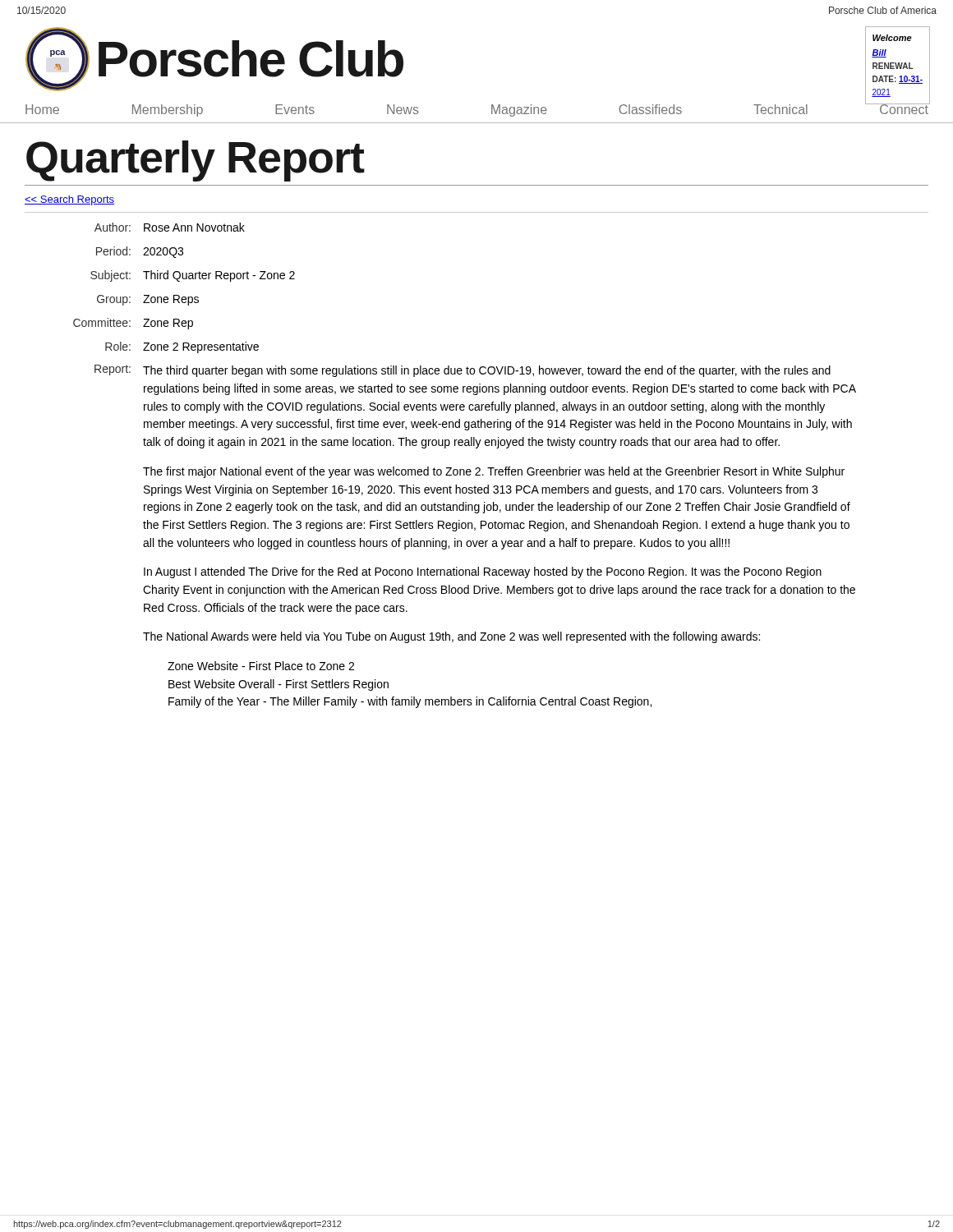Click where it says "<< Search Reports"
The image size is (953, 1232).
click(69, 199)
